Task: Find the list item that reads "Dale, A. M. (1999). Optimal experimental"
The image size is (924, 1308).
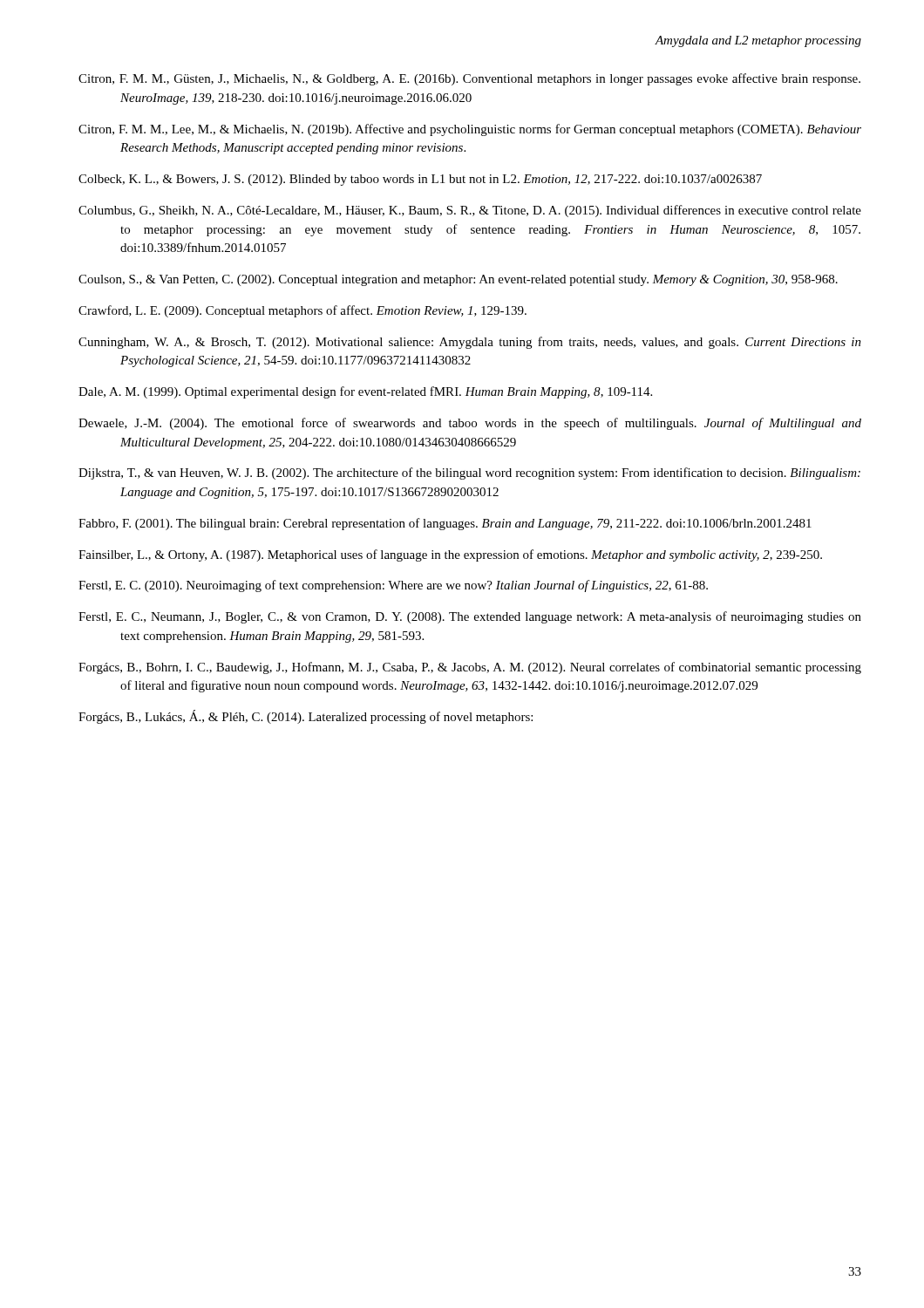Action: [366, 392]
